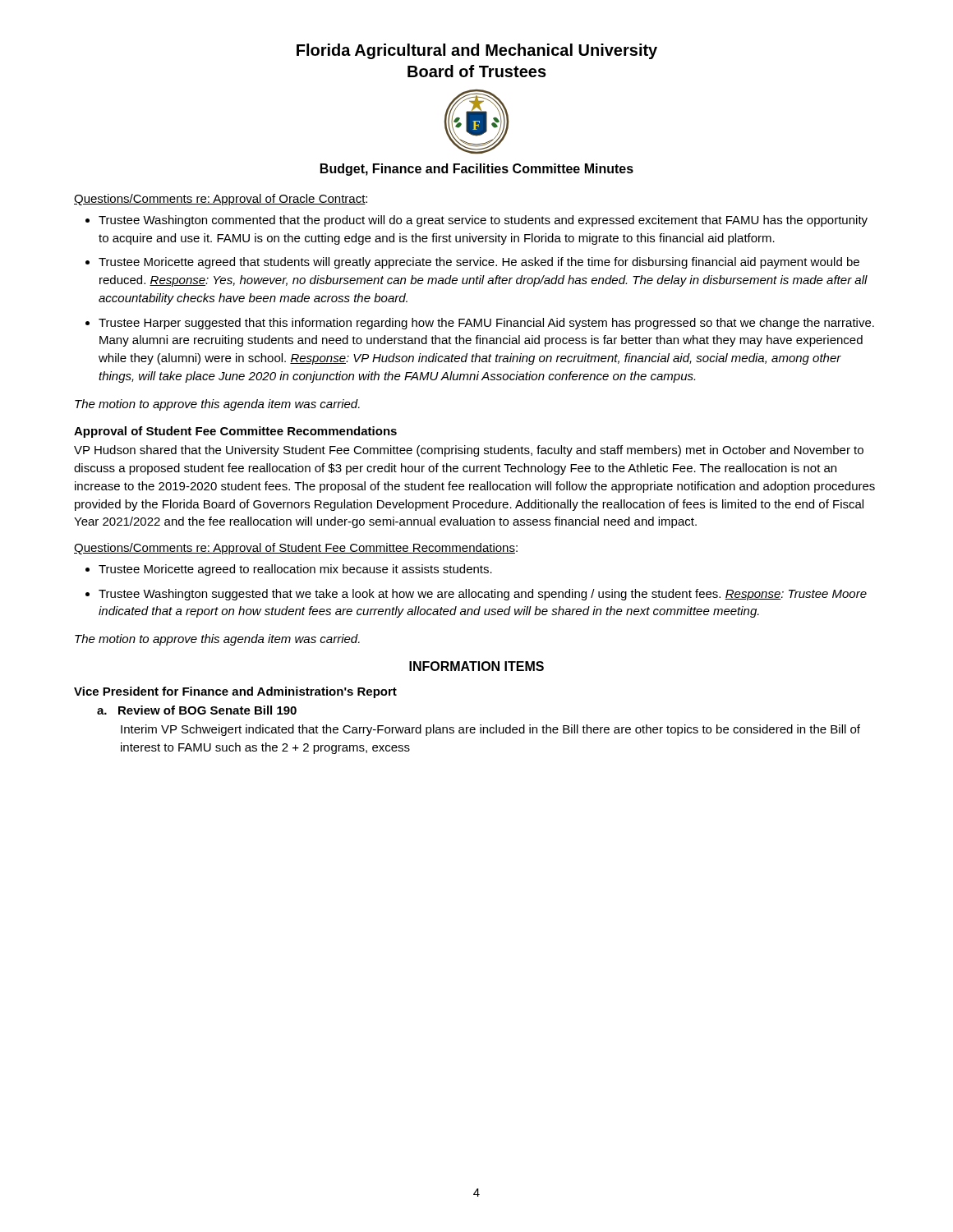This screenshot has height=1232, width=953.
Task: Select the section header with the text "Budget, Finance and Facilities Committee Minutes"
Action: pyautogui.click(x=476, y=169)
